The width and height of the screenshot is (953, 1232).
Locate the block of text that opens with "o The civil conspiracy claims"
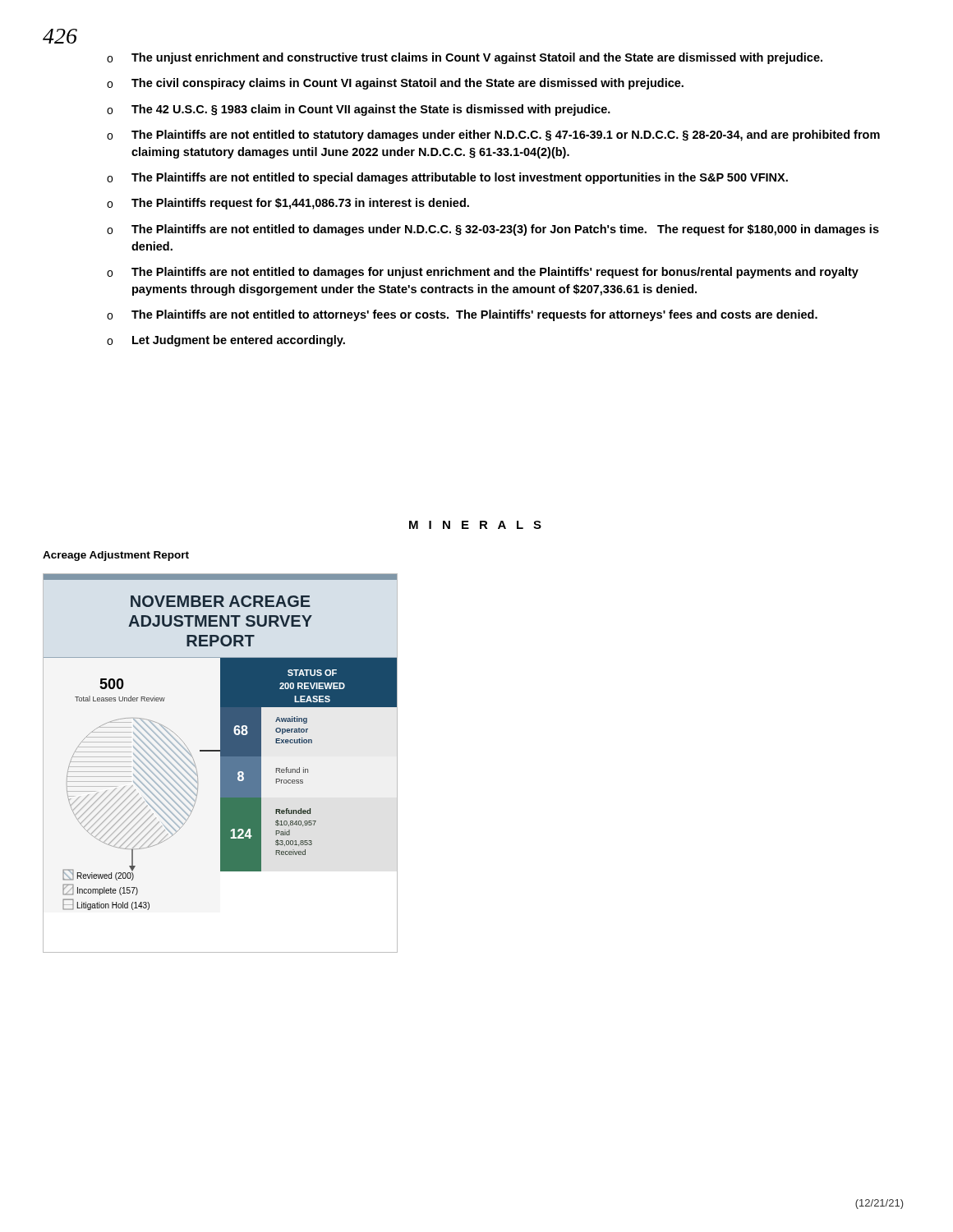tap(497, 84)
